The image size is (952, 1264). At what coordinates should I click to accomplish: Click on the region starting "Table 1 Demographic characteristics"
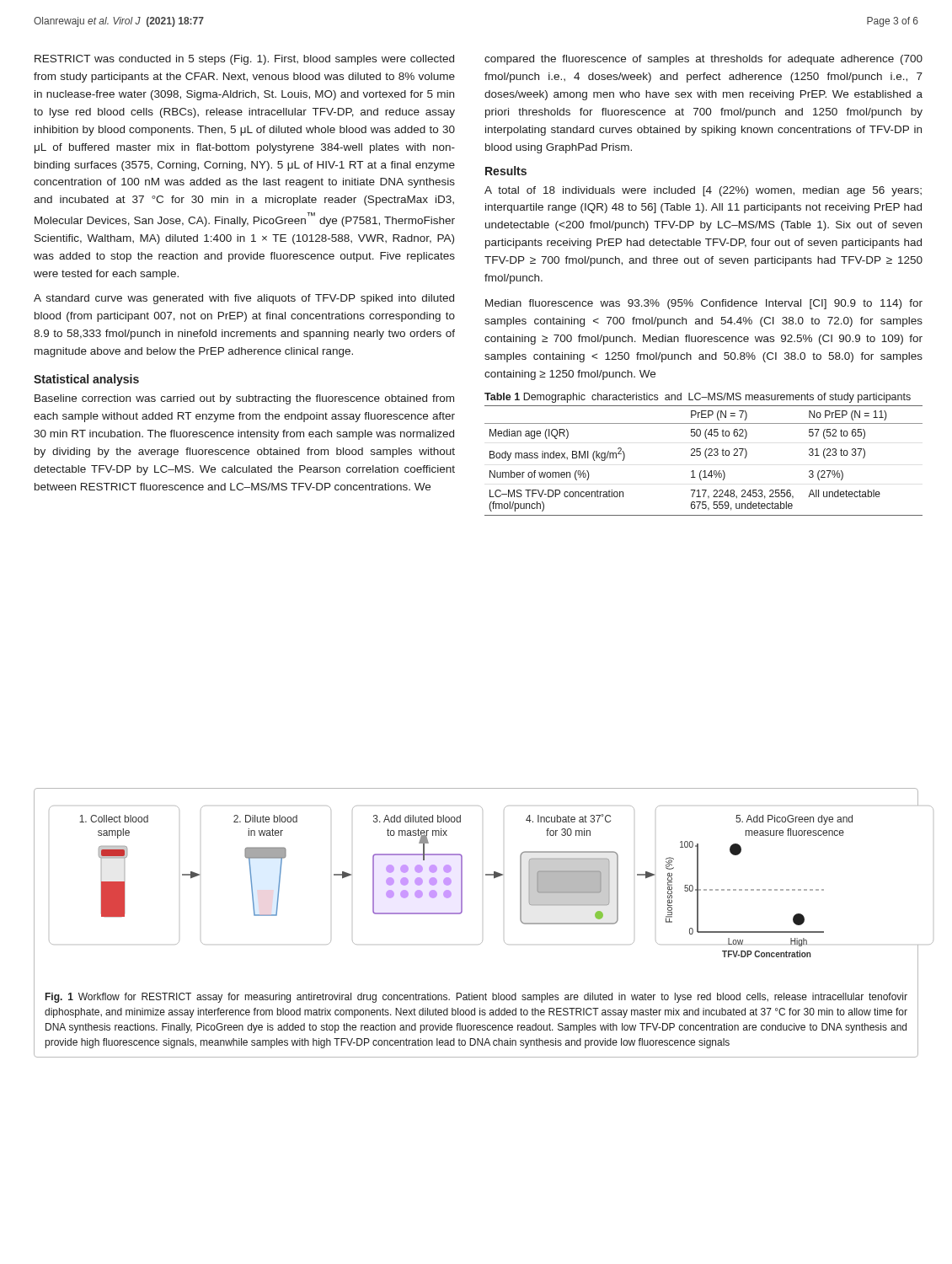[698, 397]
